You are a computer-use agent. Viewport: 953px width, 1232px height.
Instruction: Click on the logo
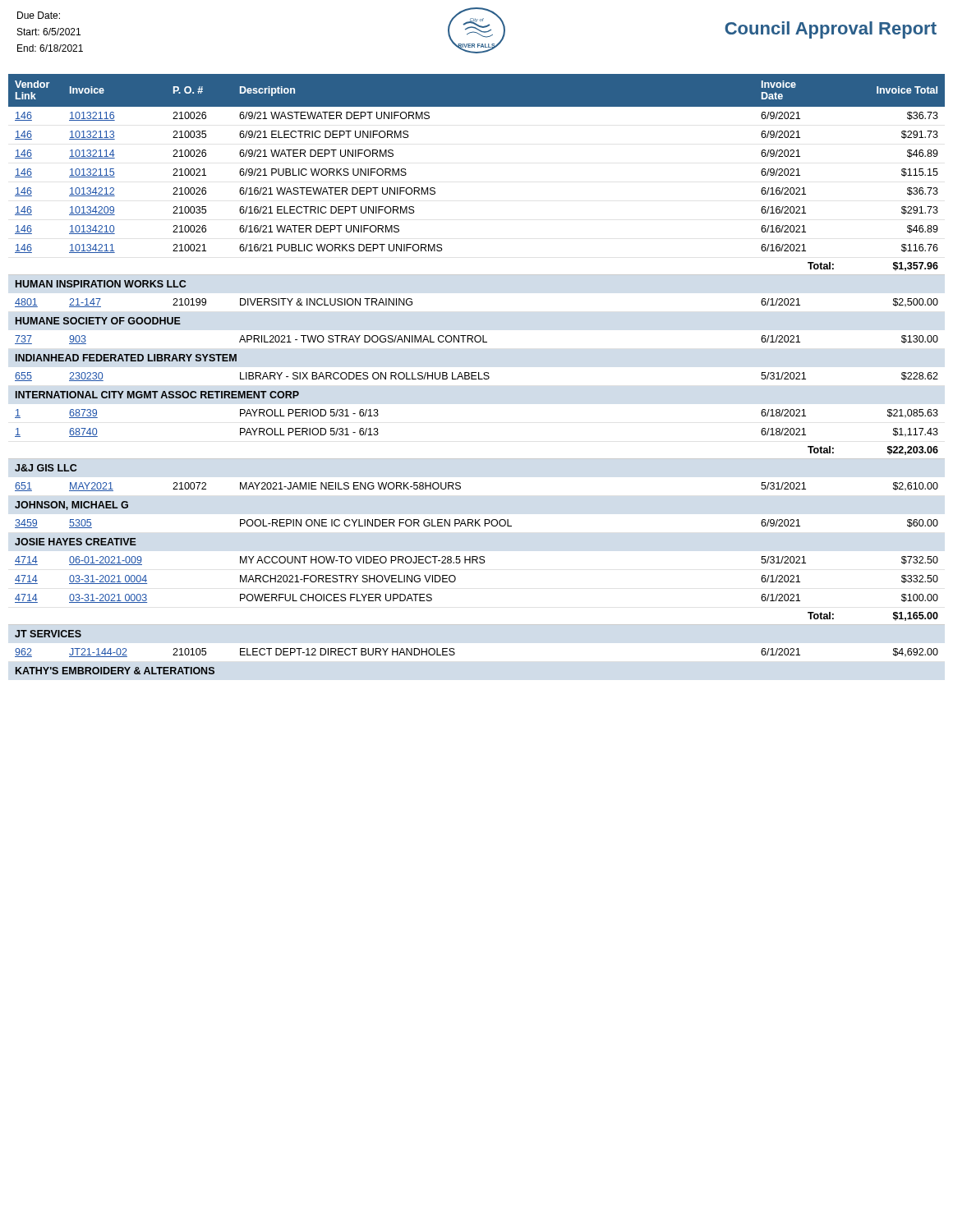pyautogui.click(x=476, y=30)
